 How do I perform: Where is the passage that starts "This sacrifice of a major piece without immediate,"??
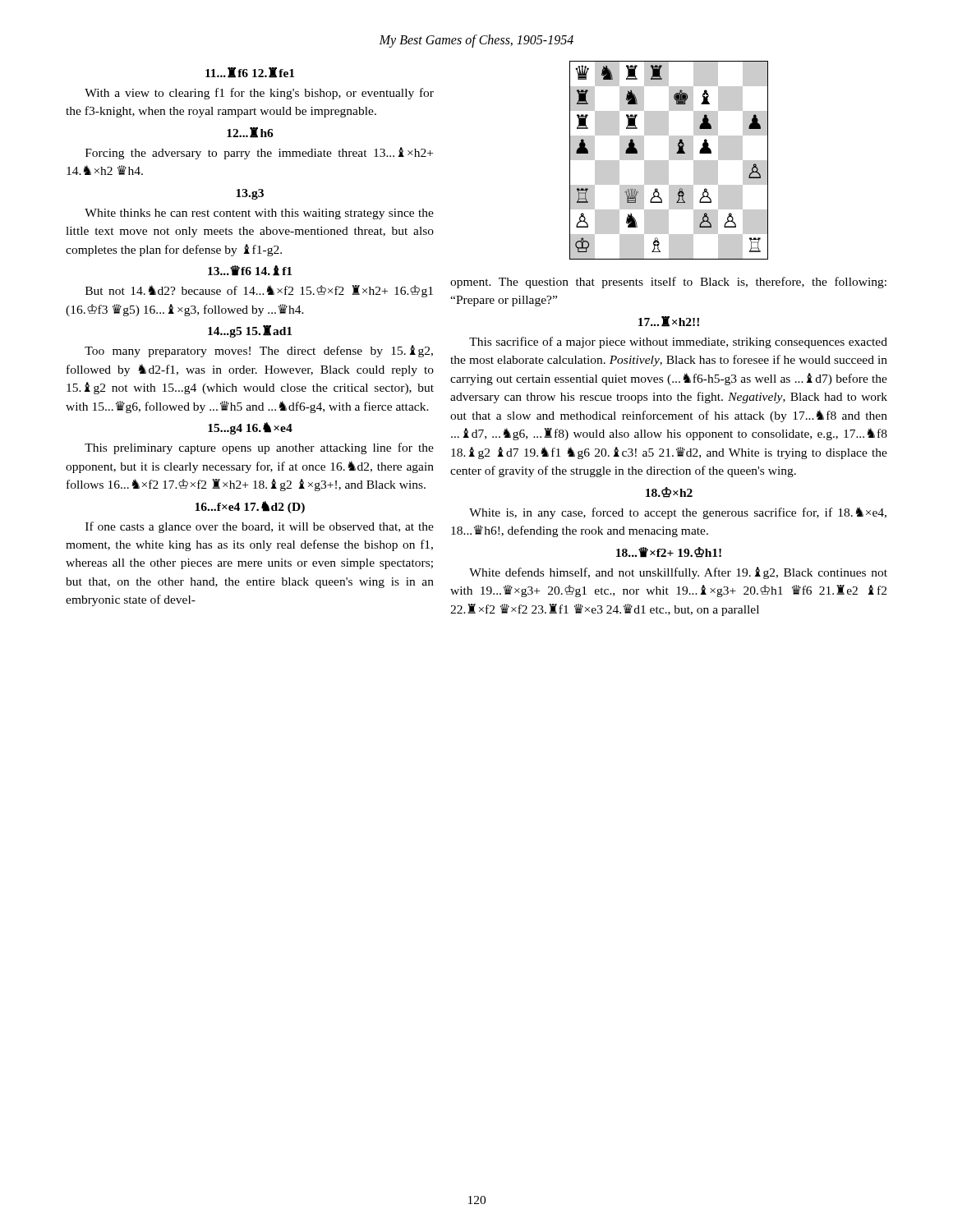669,406
